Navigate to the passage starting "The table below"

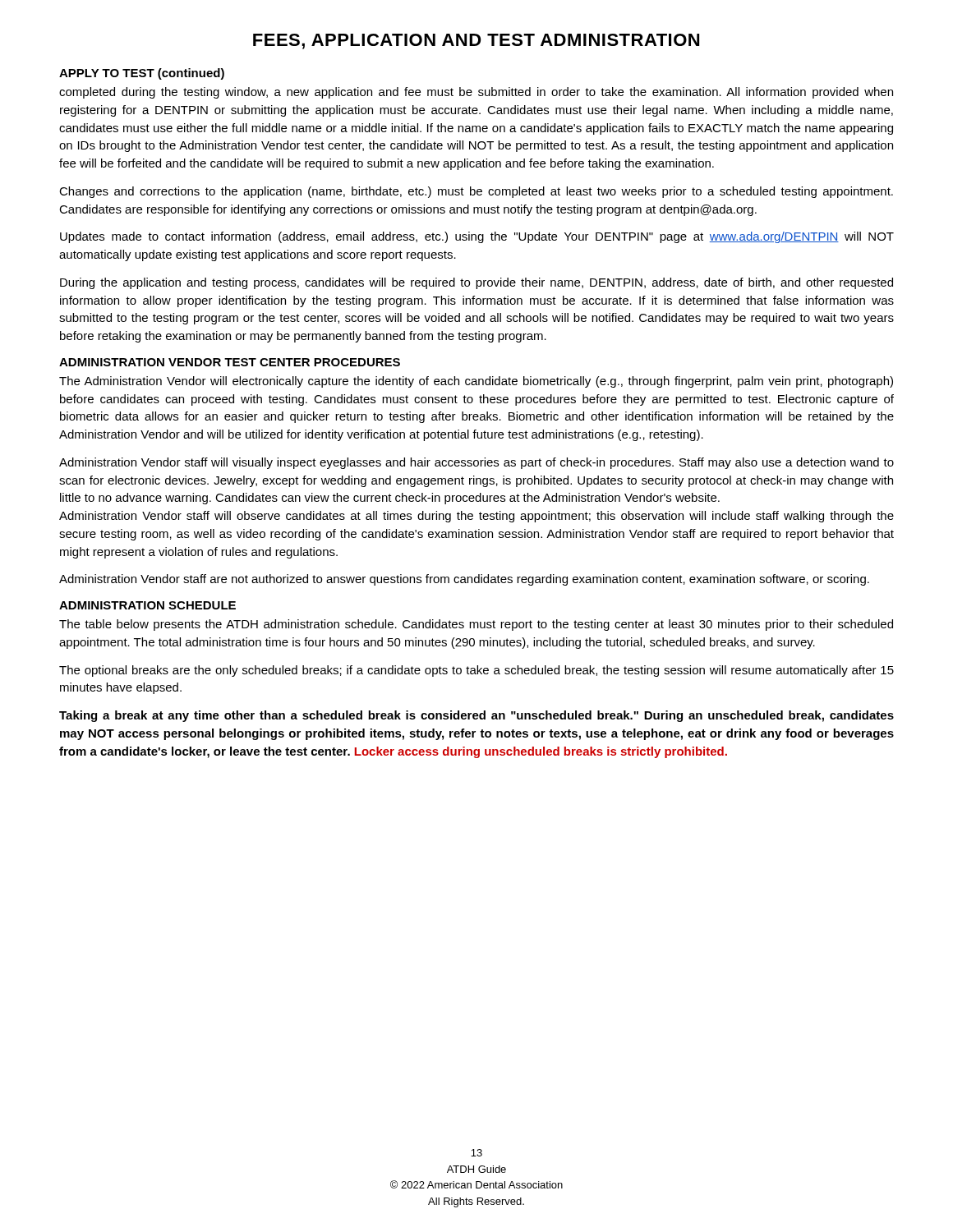[x=476, y=633]
